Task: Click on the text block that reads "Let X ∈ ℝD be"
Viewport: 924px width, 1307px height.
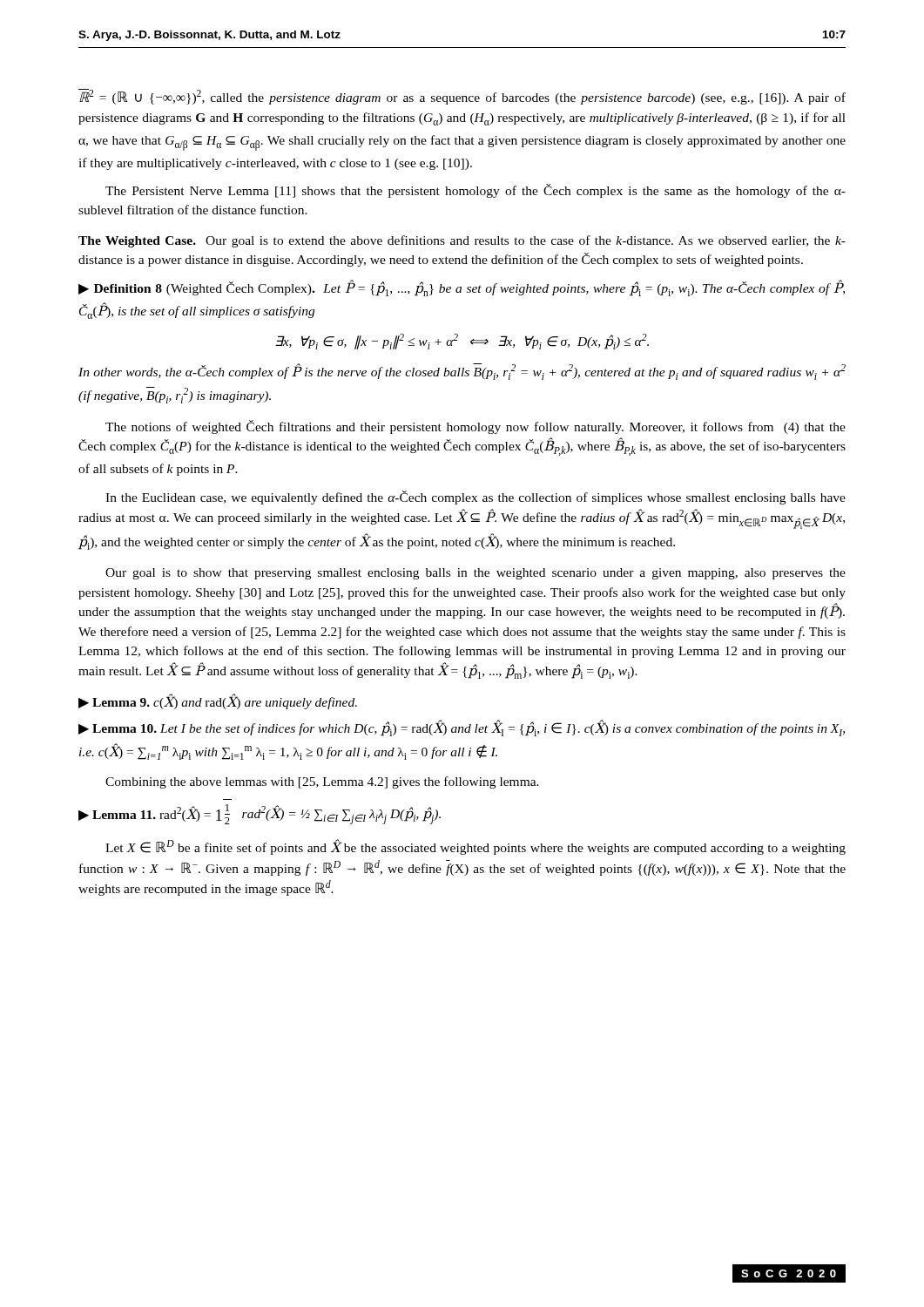Action: tap(462, 868)
